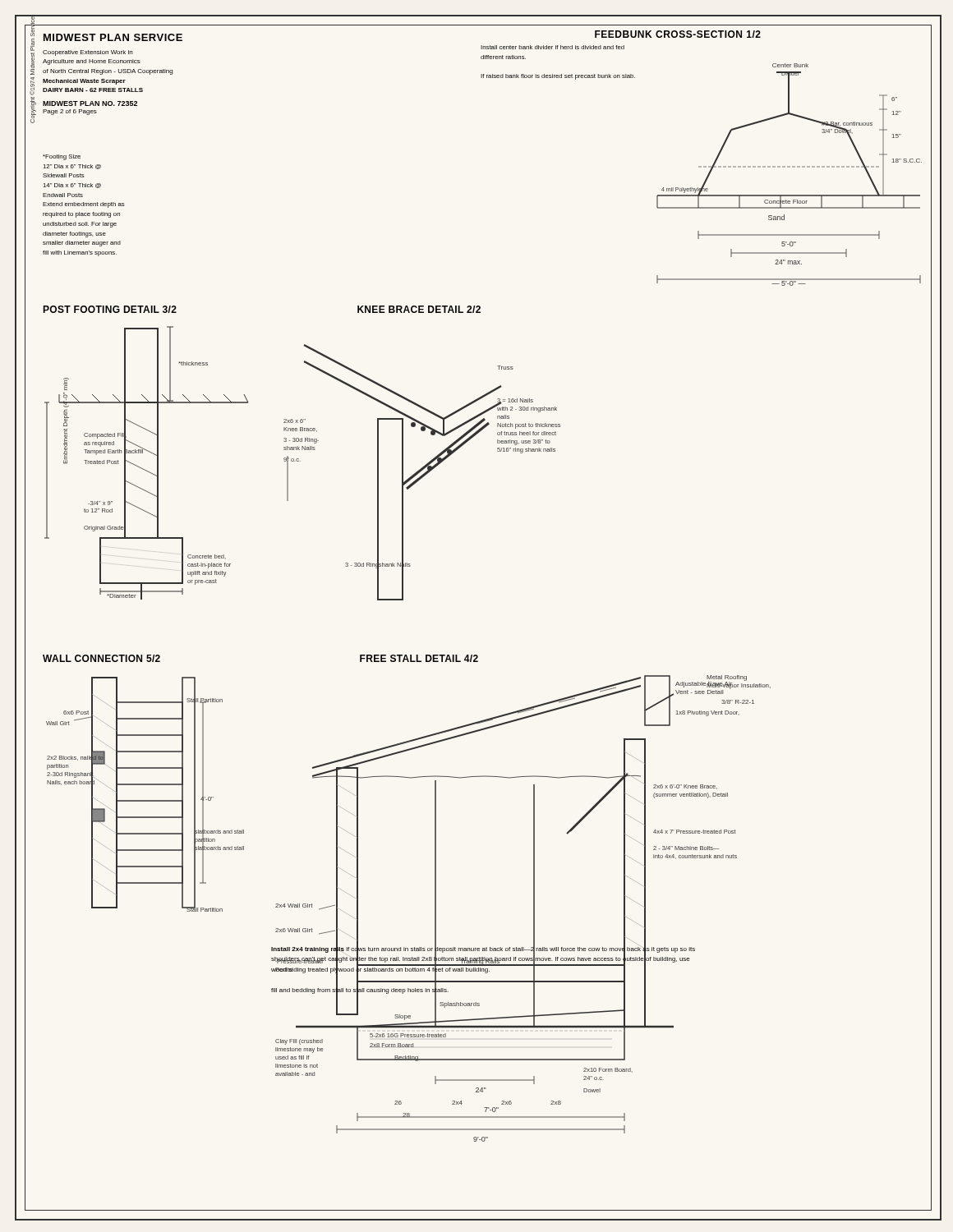The width and height of the screenshot is (953, 1232).
Task: Locate the title
Action: pos(125,73)
